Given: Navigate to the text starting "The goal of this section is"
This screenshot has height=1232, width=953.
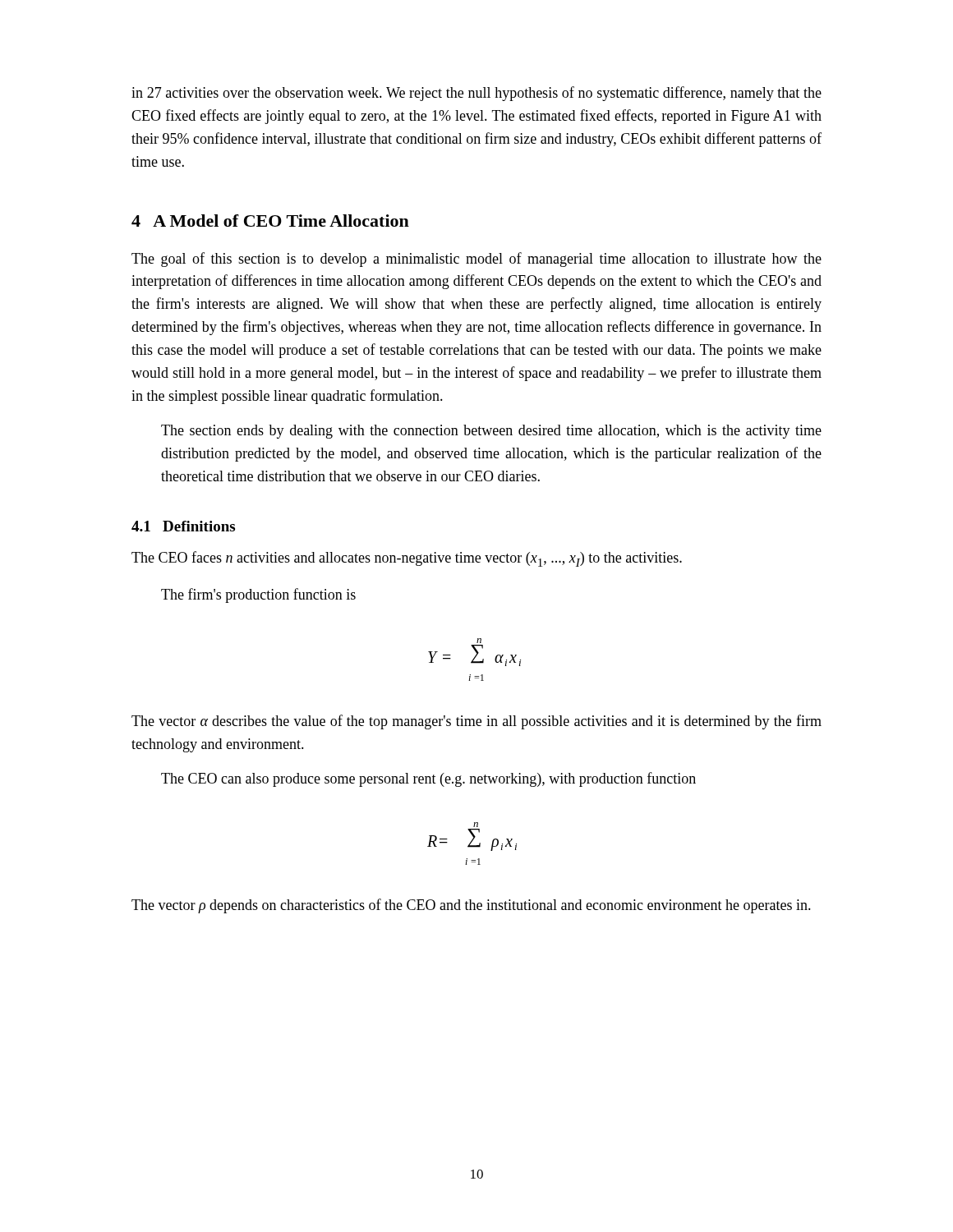Looking at the screenshot, I should [476, 368].
